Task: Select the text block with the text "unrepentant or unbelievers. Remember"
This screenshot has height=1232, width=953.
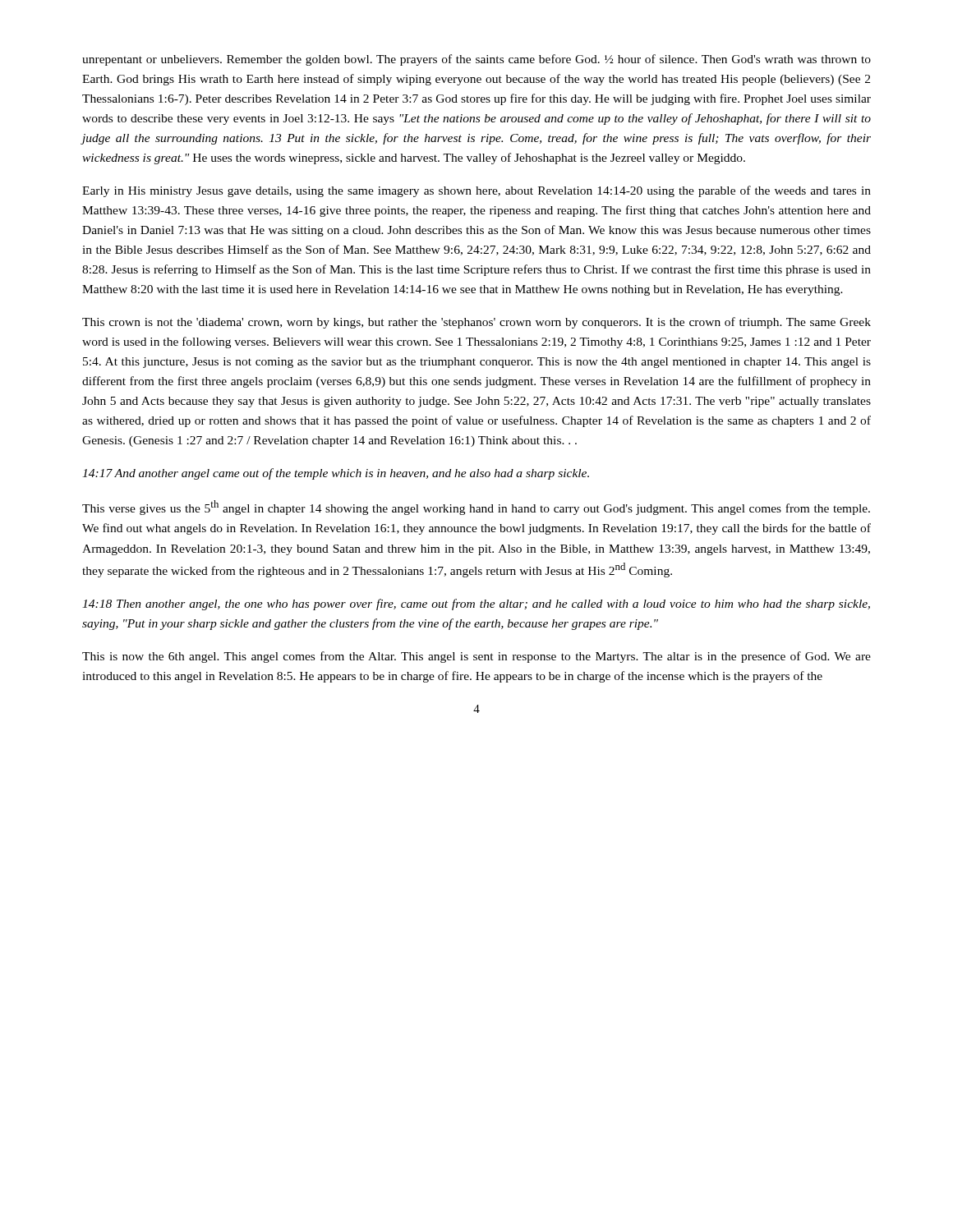Action: [476, 108]
